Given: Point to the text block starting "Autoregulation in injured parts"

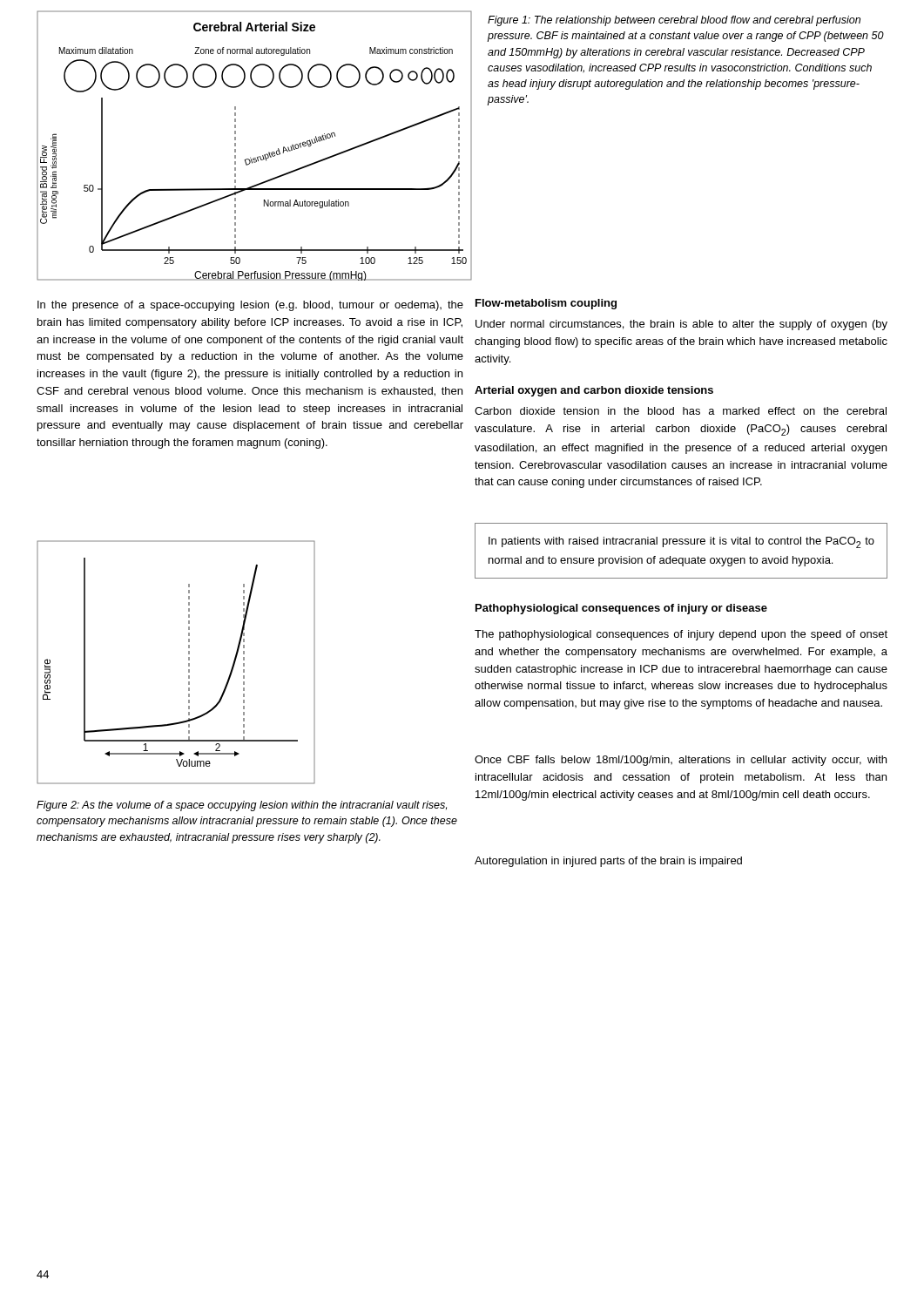Looking at the screenshot, I should (x=609, y=860).
